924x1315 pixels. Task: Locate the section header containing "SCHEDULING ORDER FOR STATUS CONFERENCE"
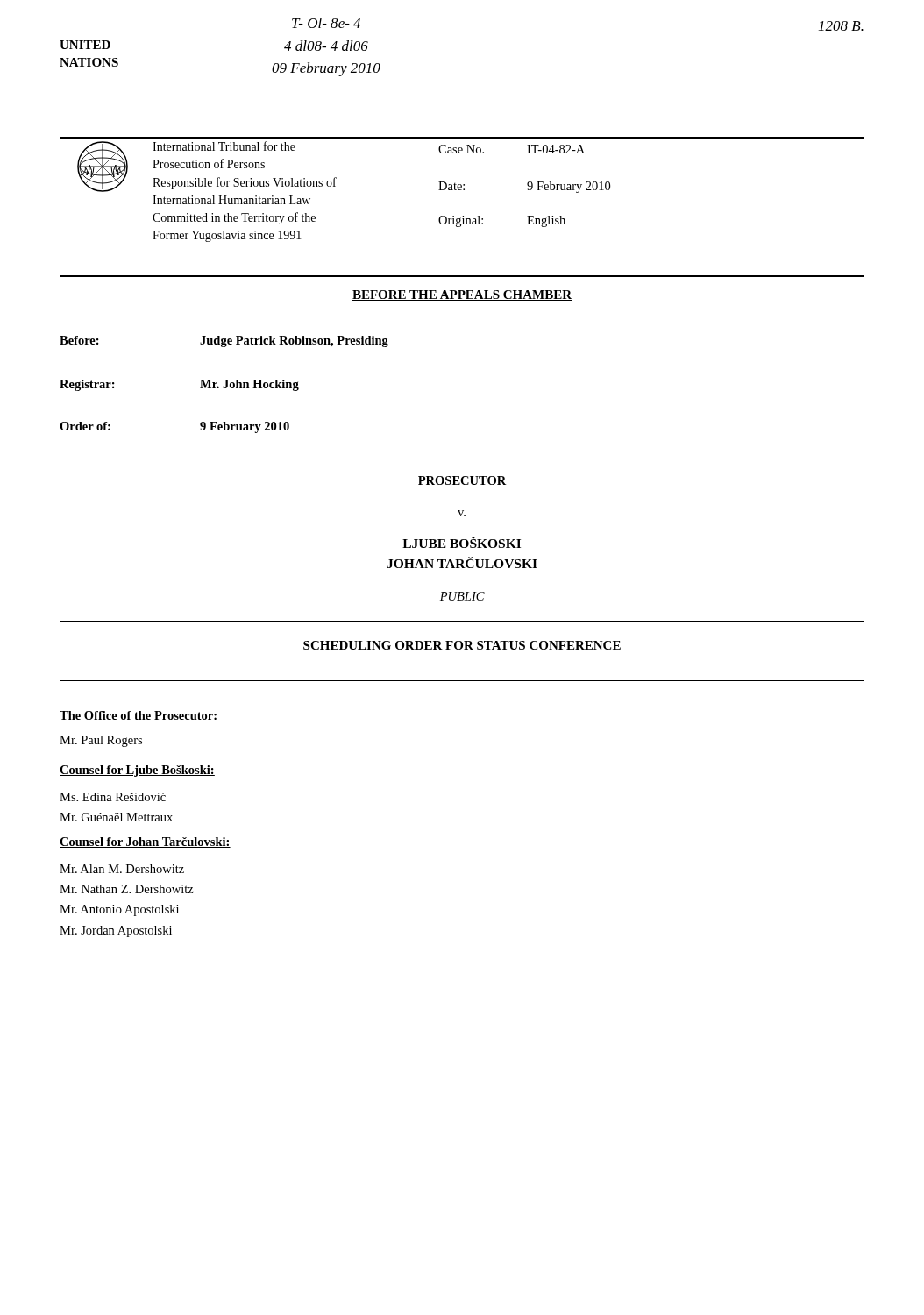(462, 645)
